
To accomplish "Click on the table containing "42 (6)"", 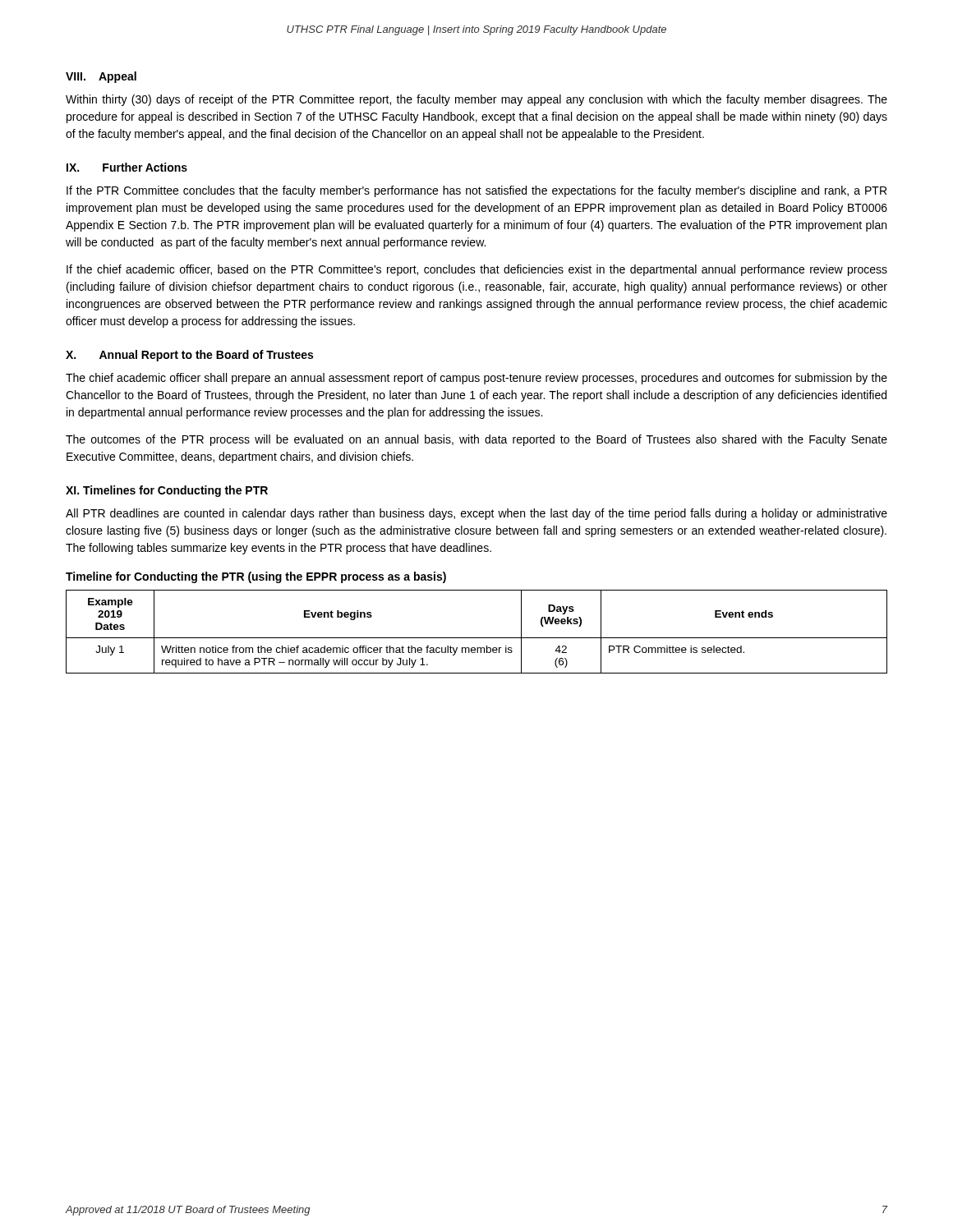I will coord(476,632).
